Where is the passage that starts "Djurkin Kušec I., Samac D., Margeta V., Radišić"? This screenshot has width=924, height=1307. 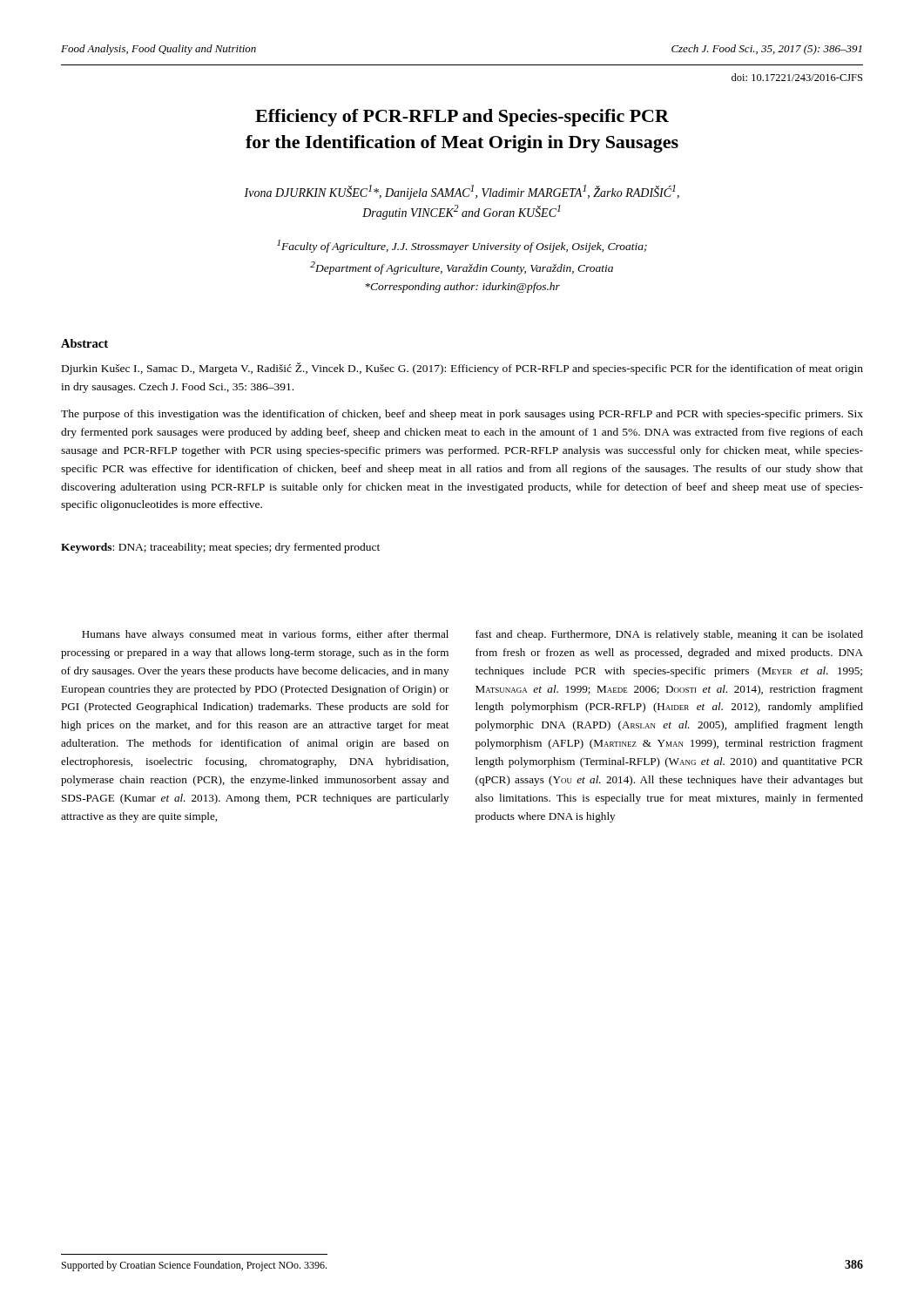462,378
